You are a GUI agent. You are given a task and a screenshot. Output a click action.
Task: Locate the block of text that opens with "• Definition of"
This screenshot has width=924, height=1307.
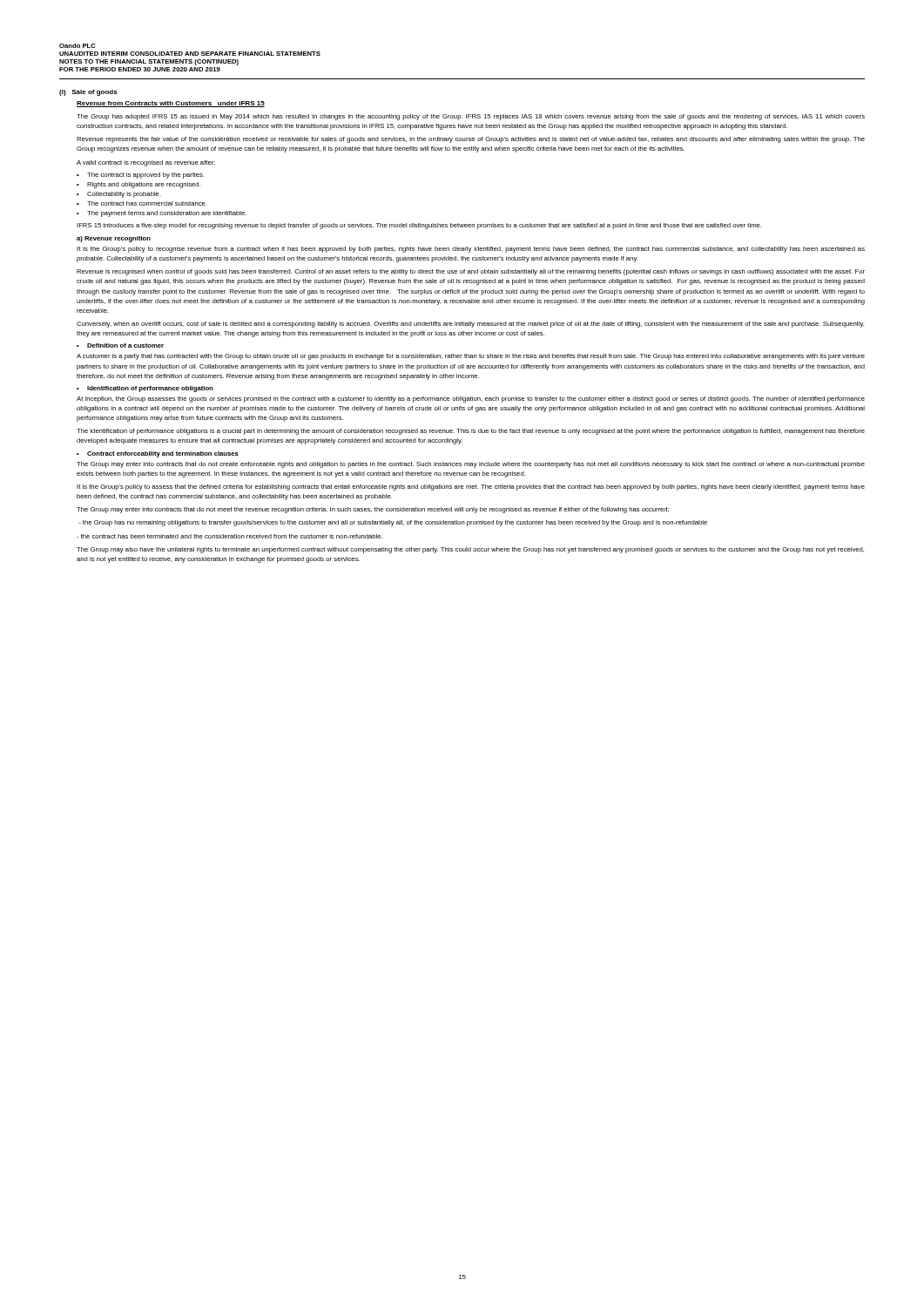point(471,346)
